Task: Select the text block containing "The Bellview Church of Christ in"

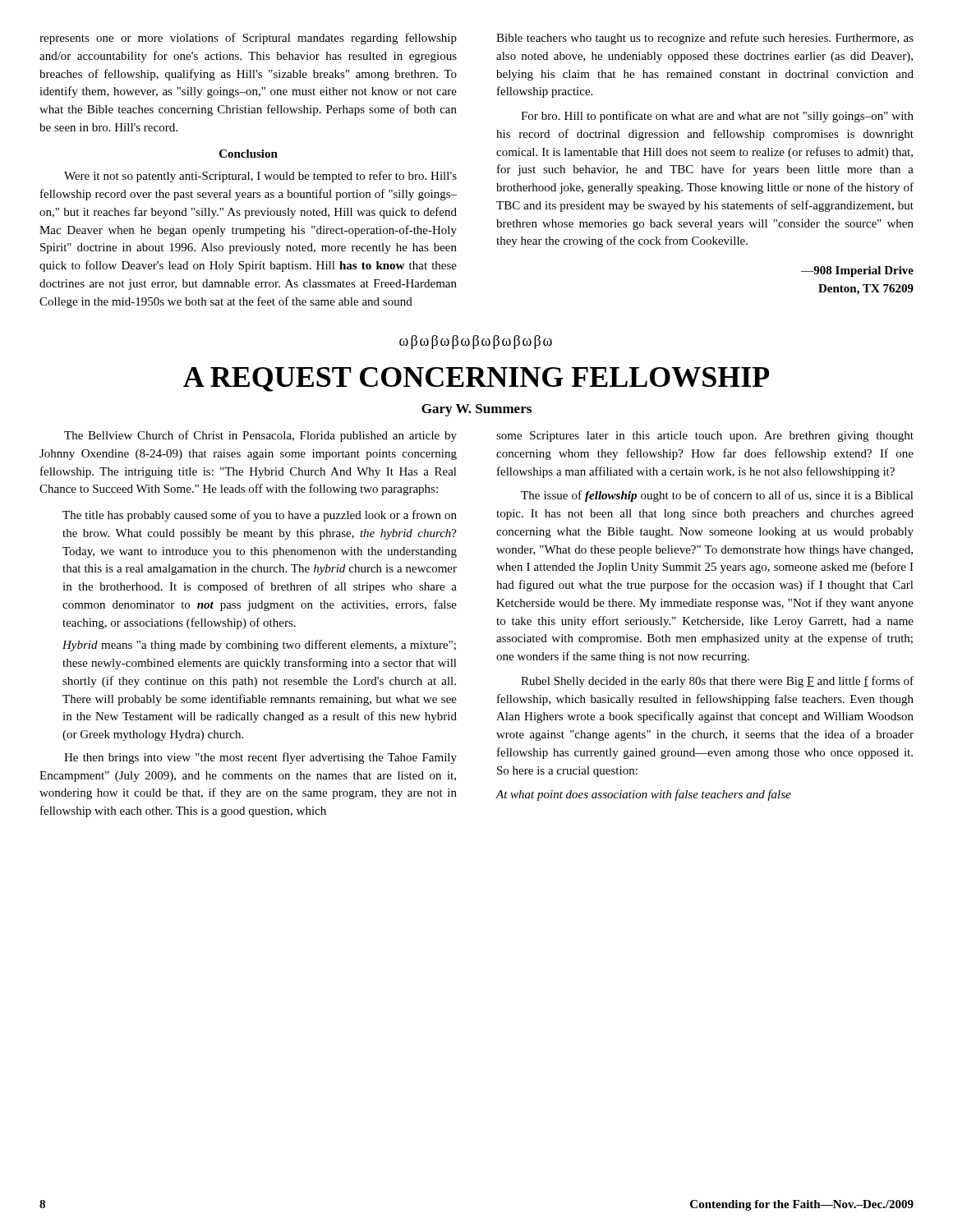Action: 248,463
